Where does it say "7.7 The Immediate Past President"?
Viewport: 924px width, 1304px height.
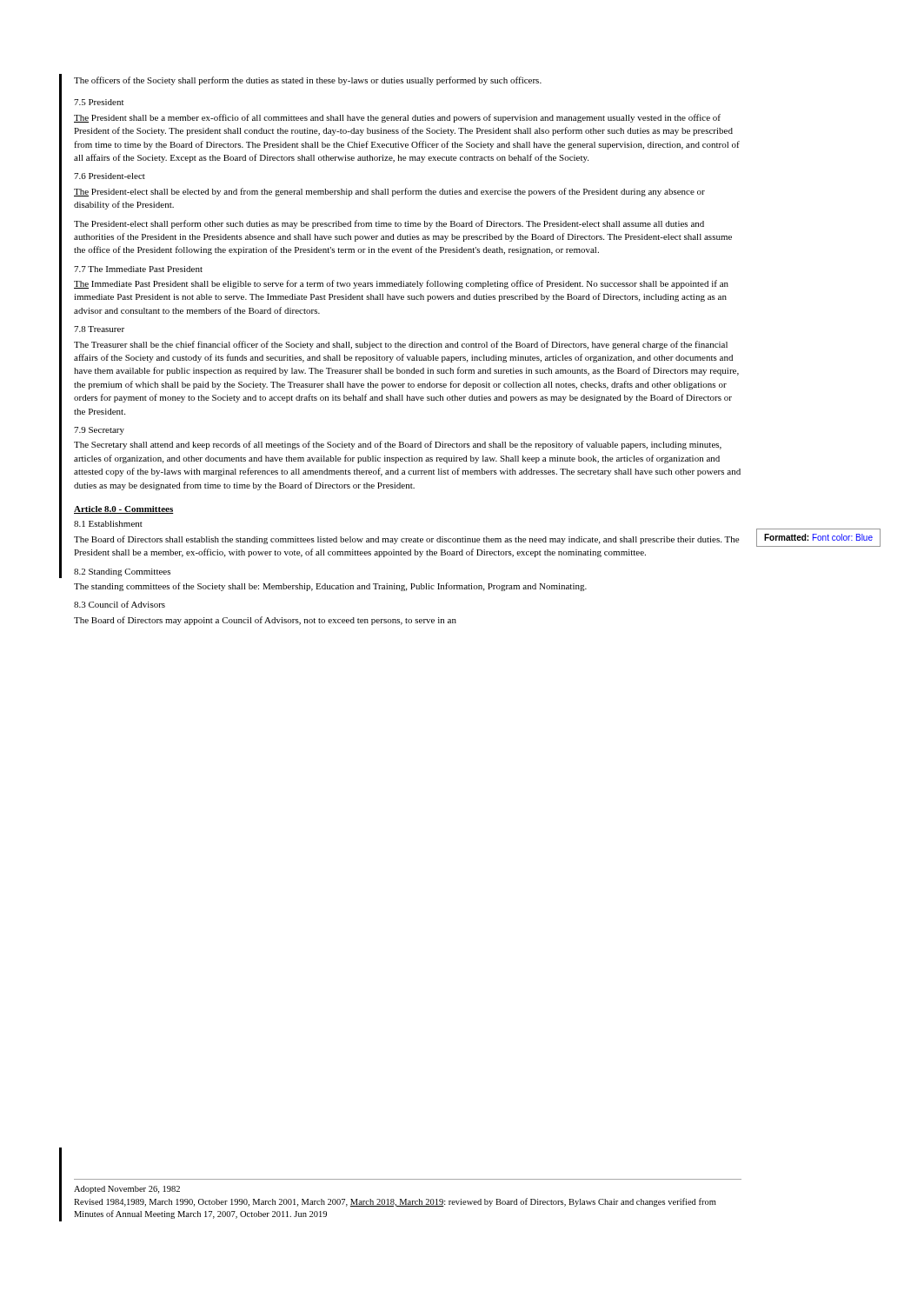pyautogui.click(x=138, y=269)
